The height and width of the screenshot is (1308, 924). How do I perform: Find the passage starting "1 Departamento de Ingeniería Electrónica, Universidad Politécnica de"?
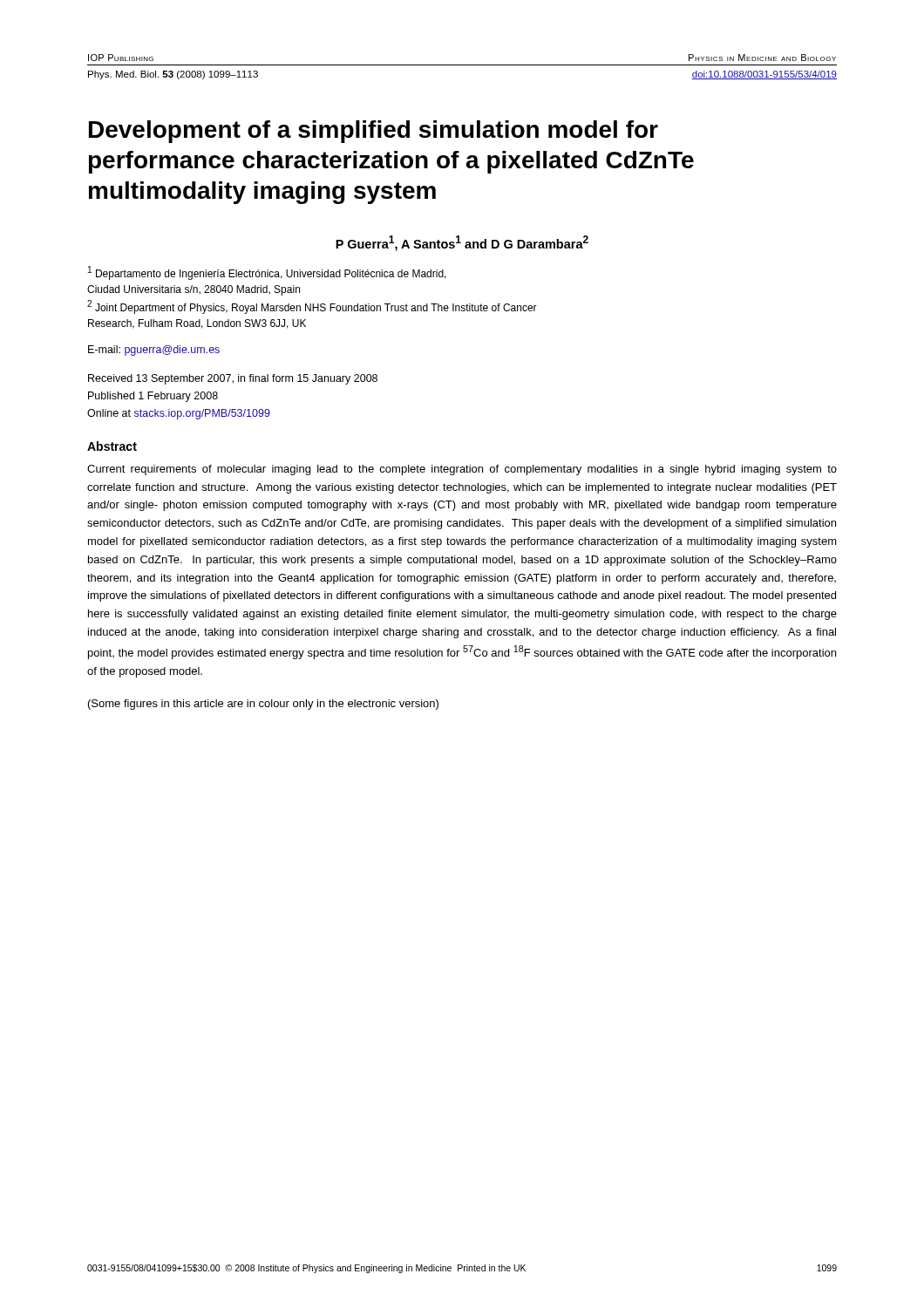point(312,297)
